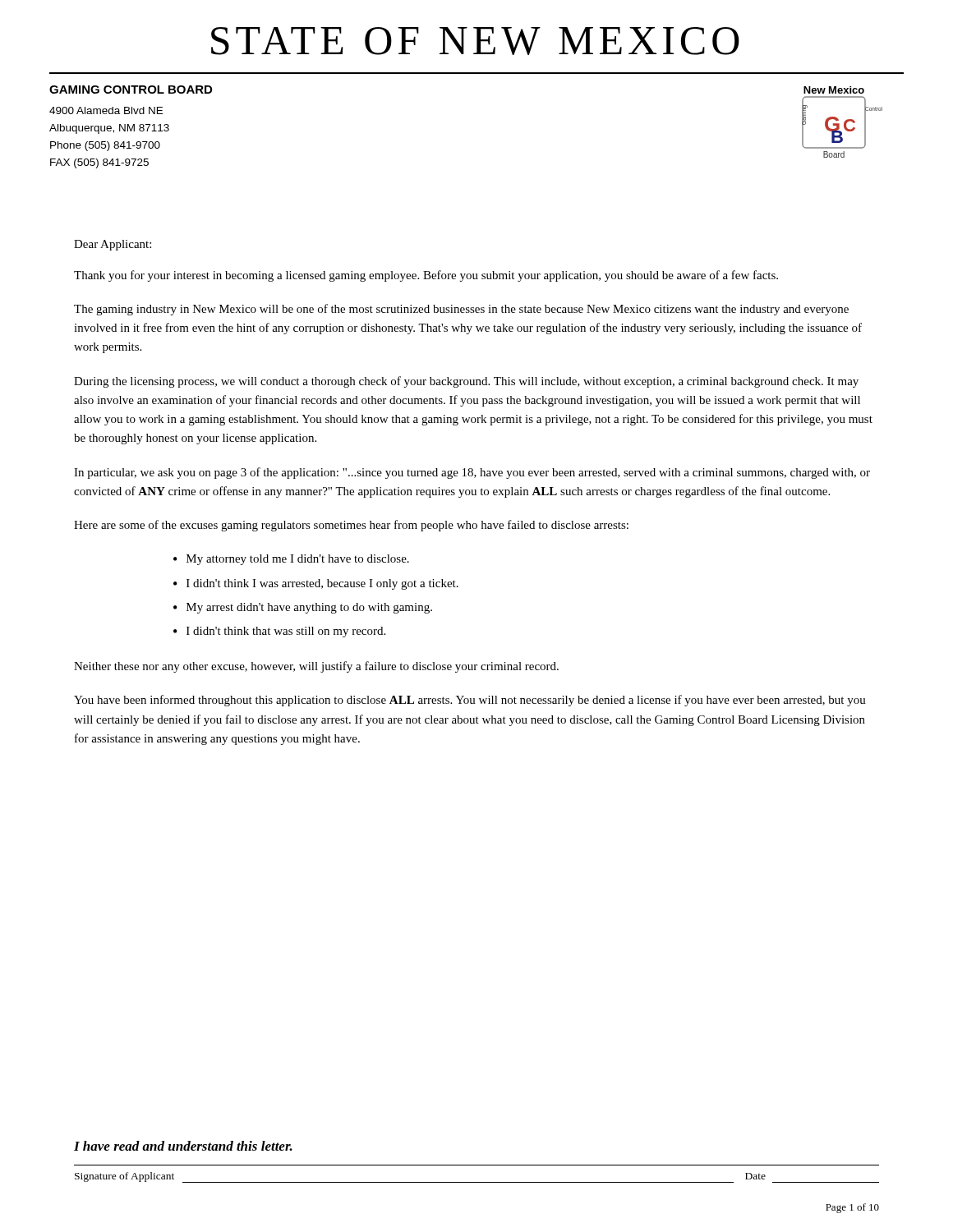Point to the element starting "• I didn't think I was arrested,"
Viewport: 953px width, 1232px height.
(316, 584)
